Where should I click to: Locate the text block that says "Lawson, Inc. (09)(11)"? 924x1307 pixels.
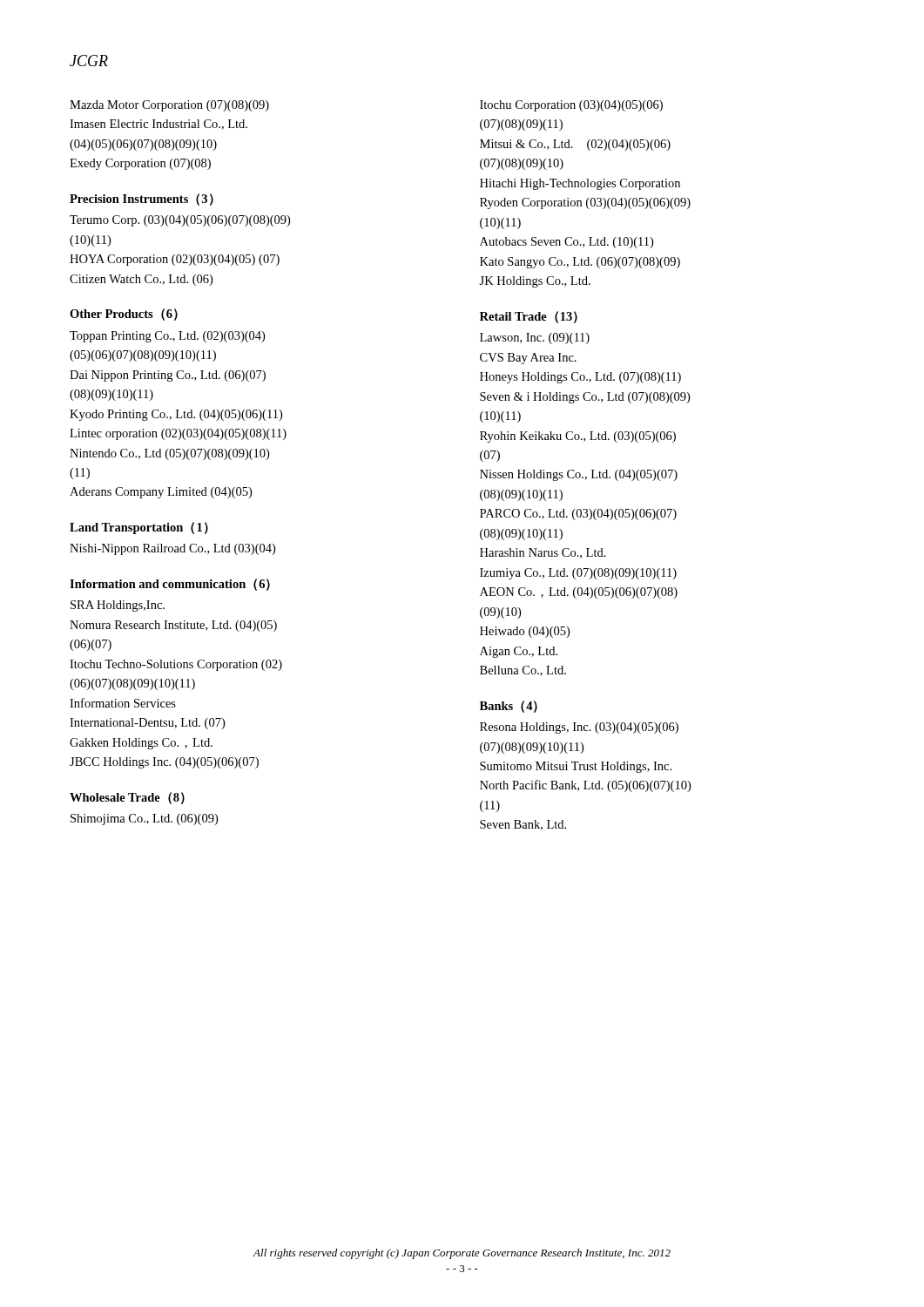coord(667,504)
